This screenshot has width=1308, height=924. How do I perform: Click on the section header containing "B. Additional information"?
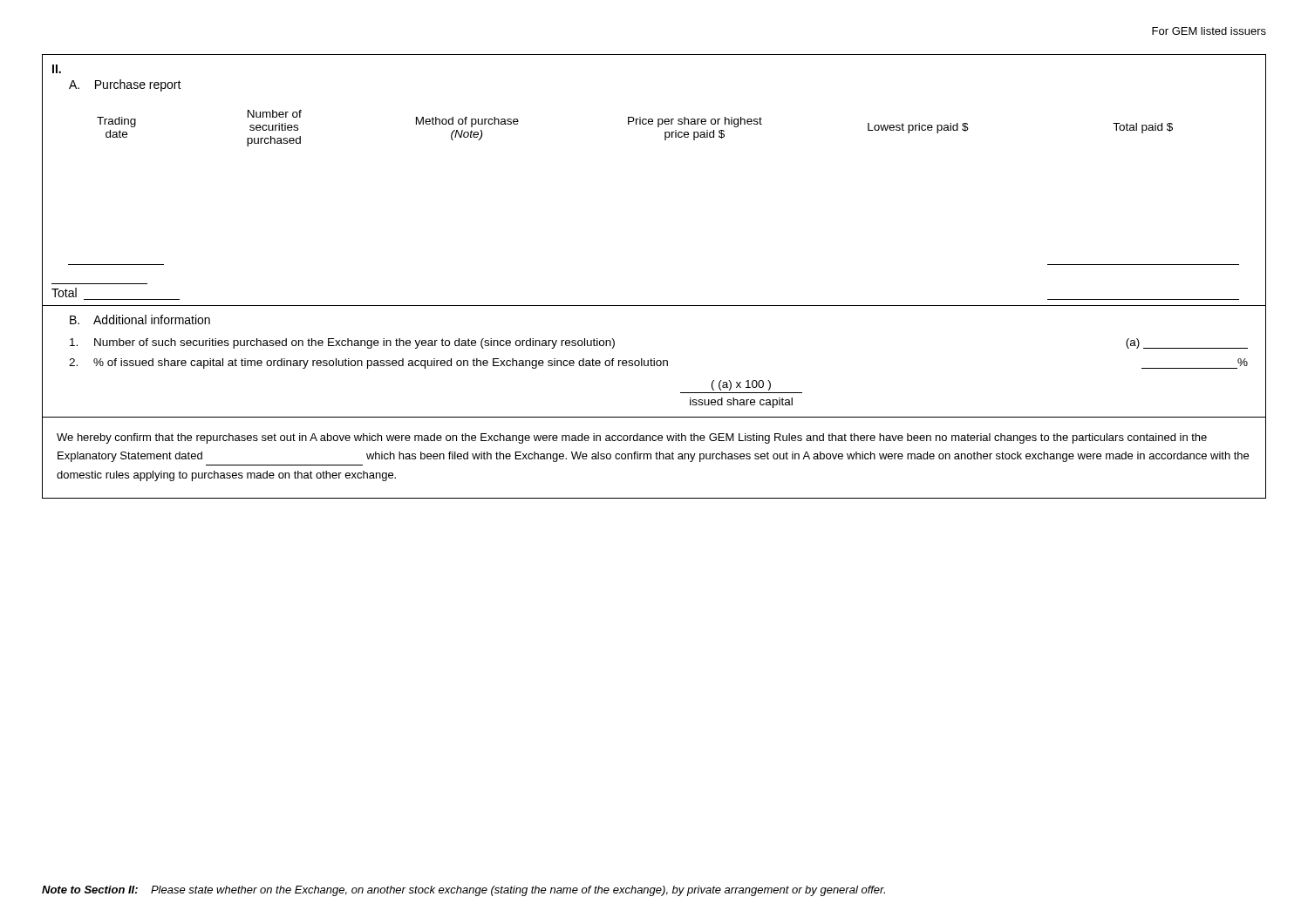(140, 320)
